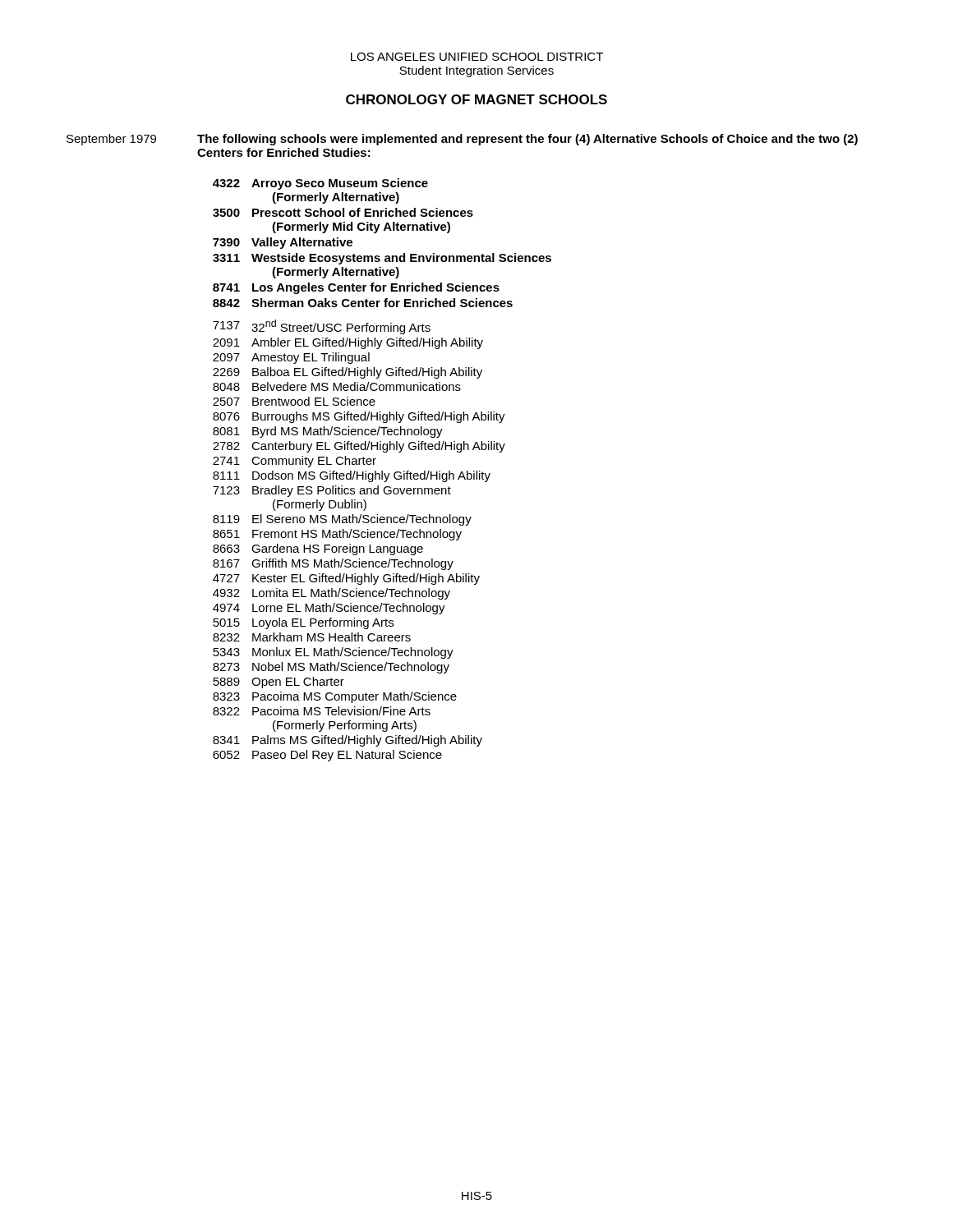Screen dimensions: 1232x953
Task: Click on the region starting "8663 Gardena HS Foreign Language"
Action: (x=310, y=548)
